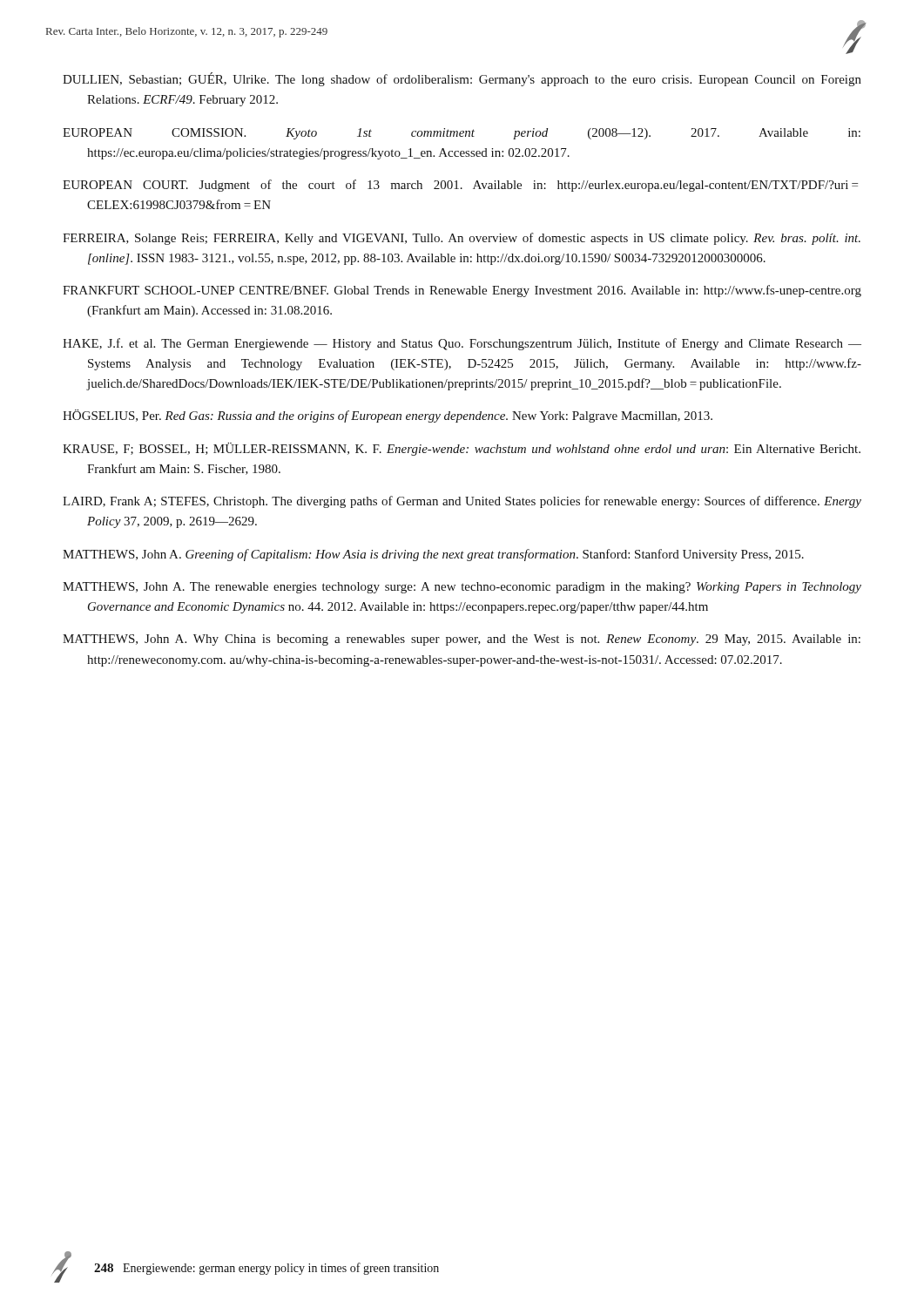Locate the passage starting "MATTHEWS, John A. The renewable energies technology surge:"

click(x=462, y=596)
